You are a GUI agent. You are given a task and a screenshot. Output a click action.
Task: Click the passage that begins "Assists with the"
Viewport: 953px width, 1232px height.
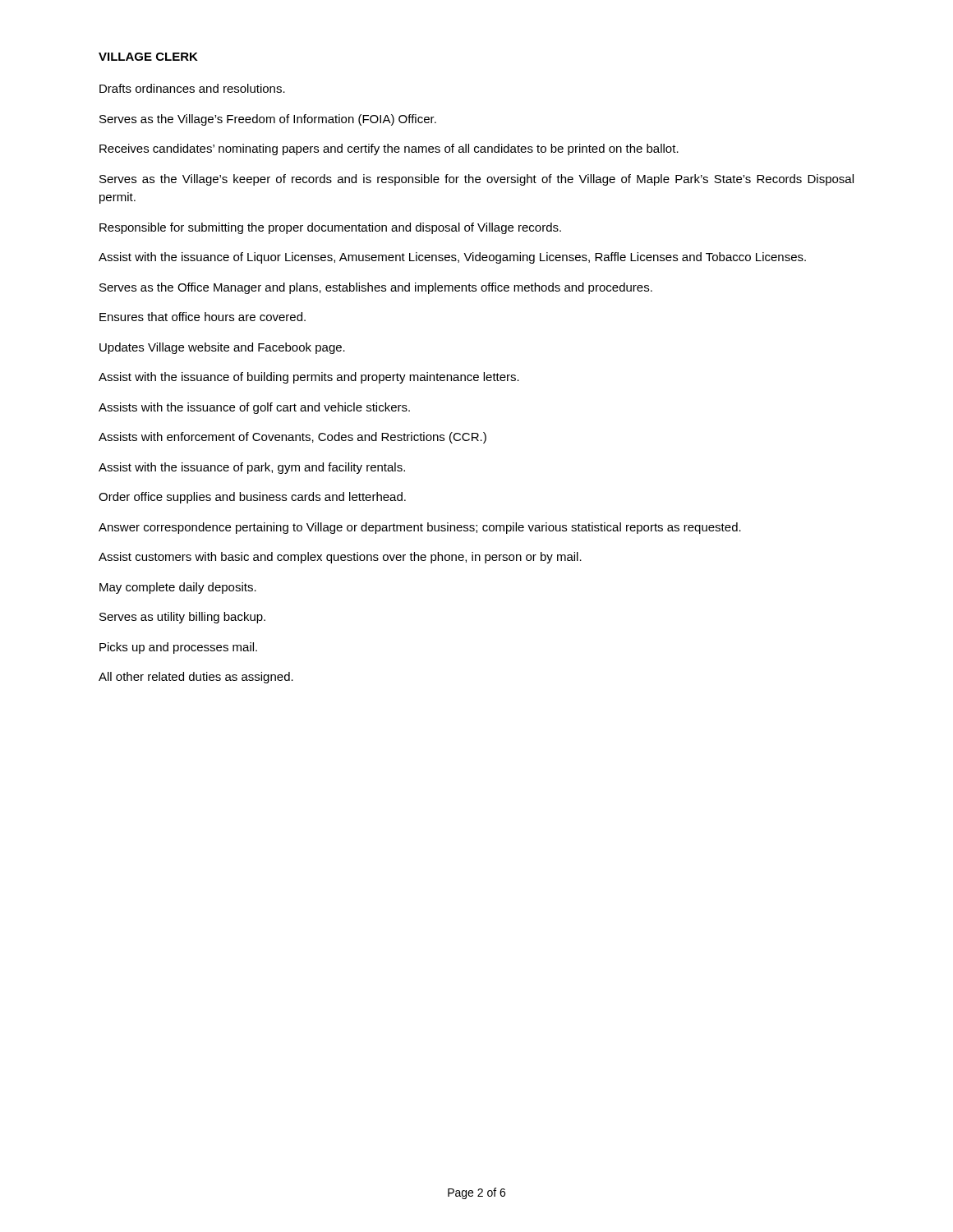coord(255,407)
